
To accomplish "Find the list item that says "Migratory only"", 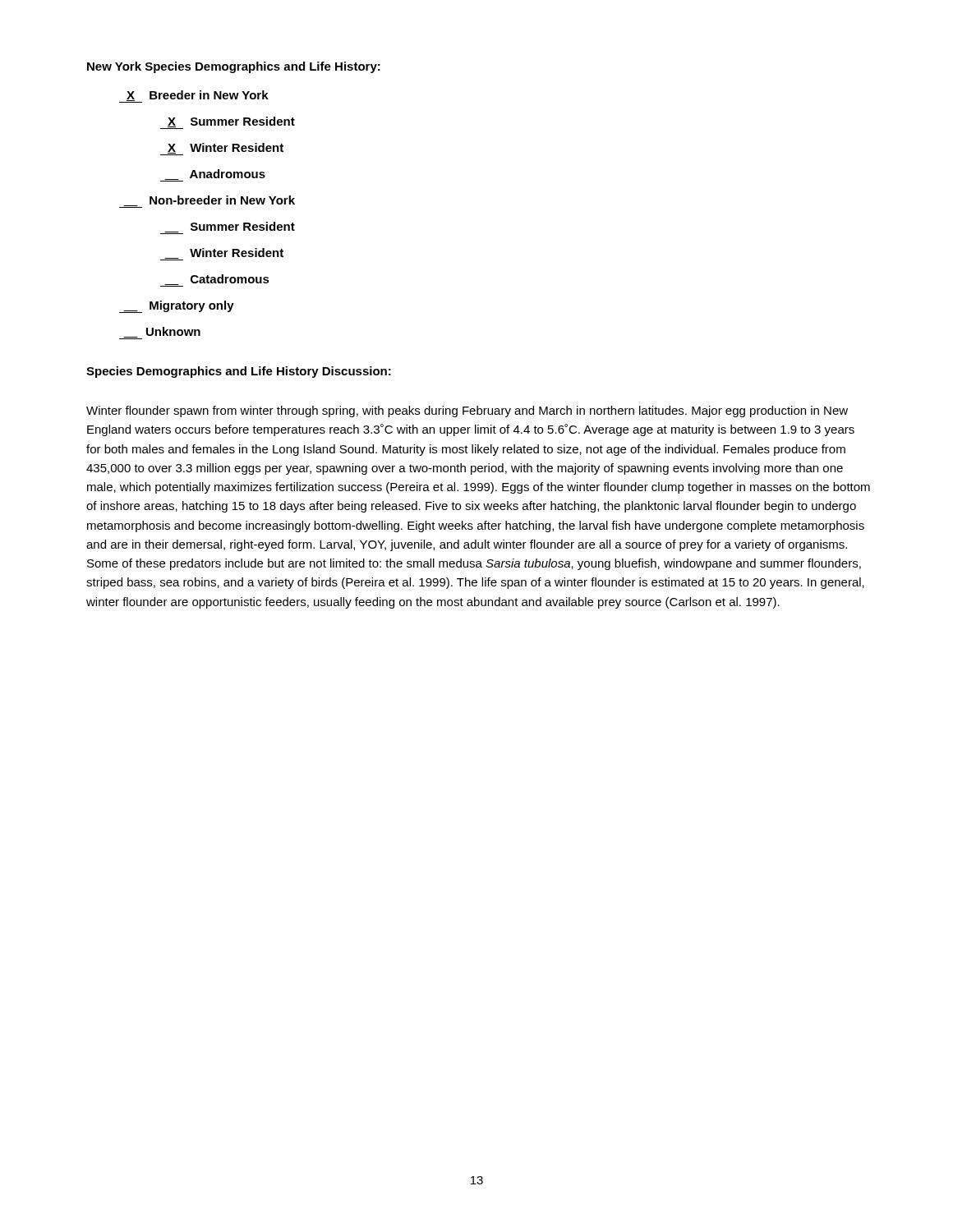I will tap(176, 306).
